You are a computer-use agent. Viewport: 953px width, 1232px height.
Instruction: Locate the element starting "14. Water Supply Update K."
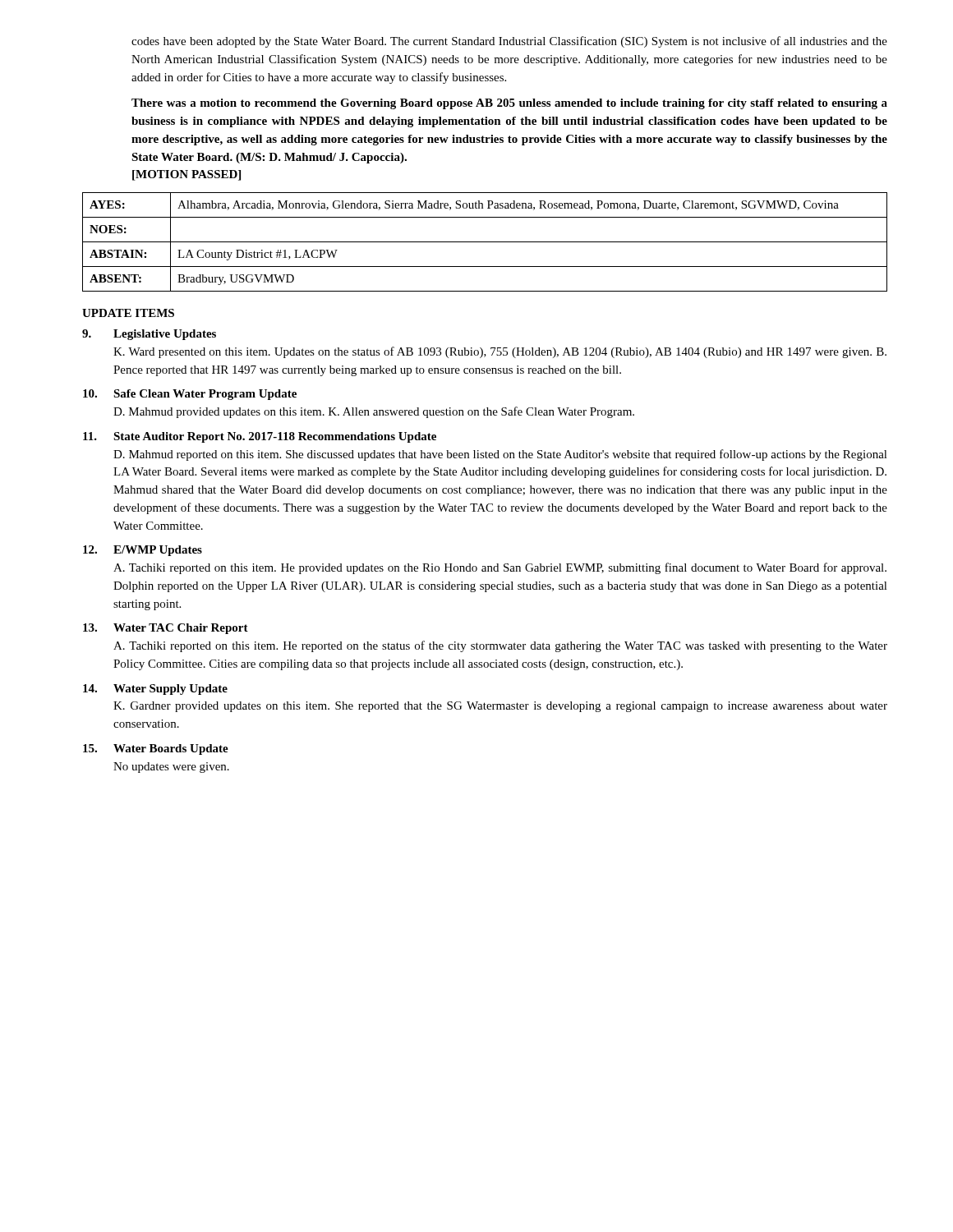[x=485, y=706]
